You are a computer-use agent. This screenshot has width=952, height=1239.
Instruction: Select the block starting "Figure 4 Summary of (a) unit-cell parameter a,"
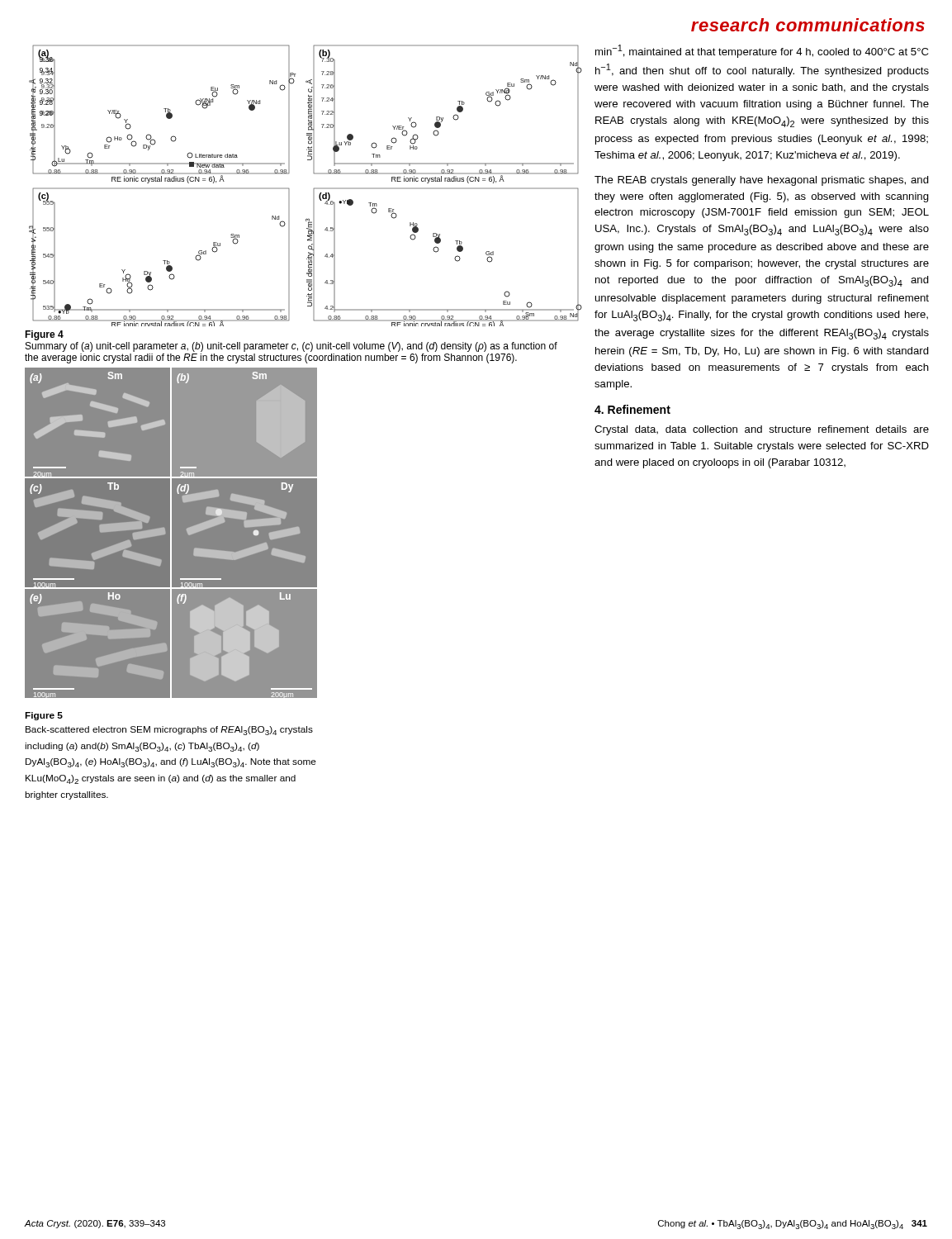pos(291,346)
